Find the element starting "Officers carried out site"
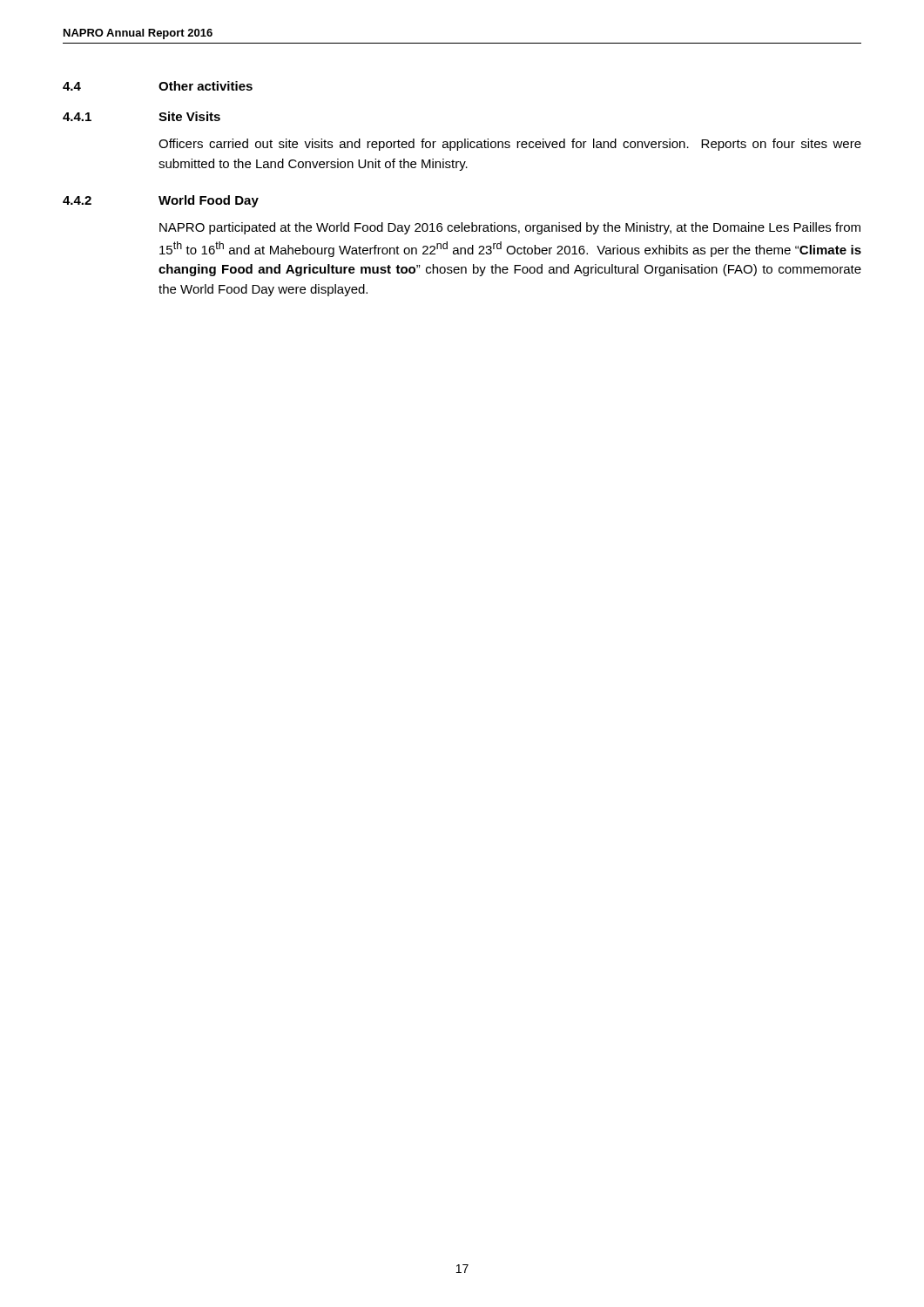924x1307 pixels. coord(510,153)
